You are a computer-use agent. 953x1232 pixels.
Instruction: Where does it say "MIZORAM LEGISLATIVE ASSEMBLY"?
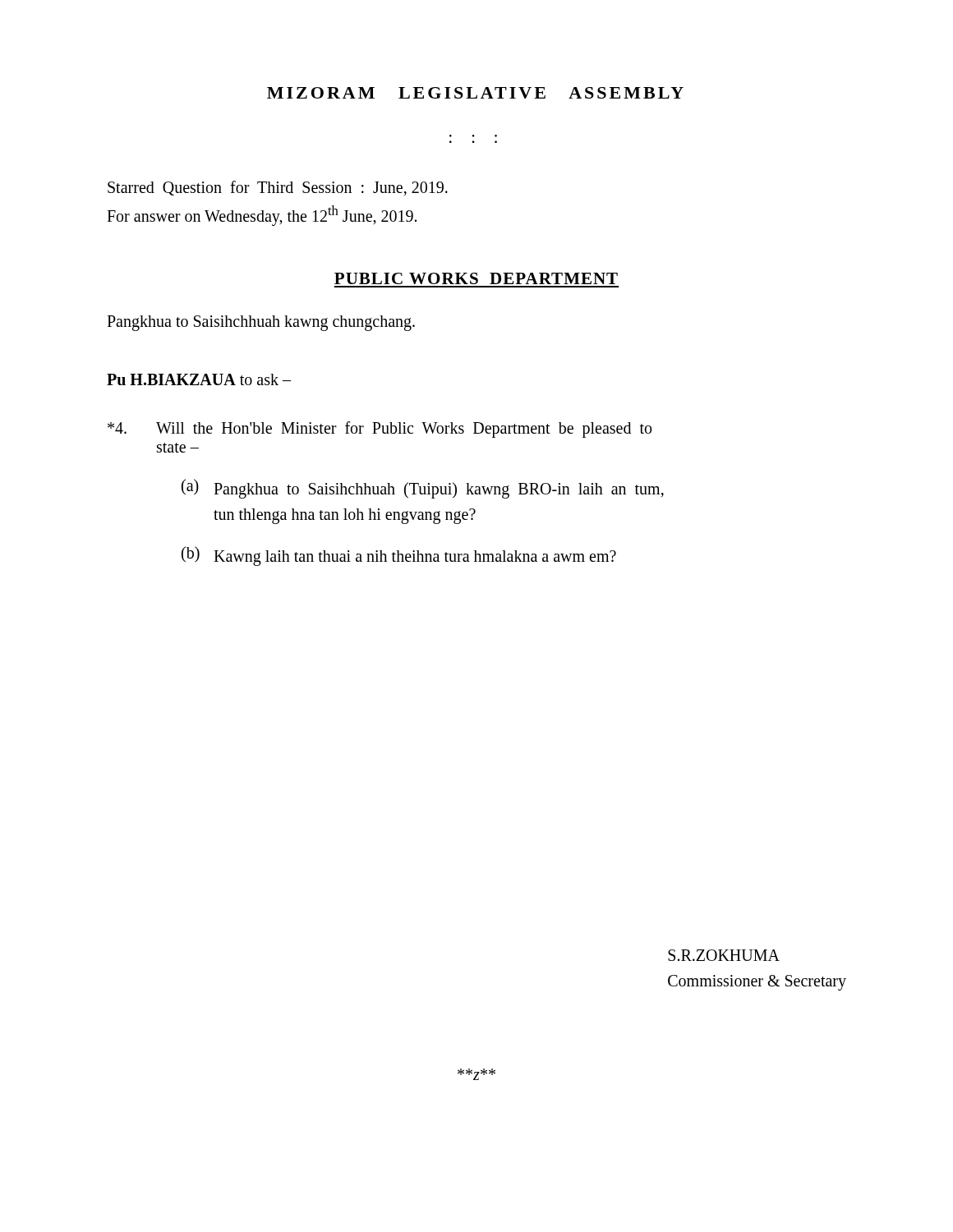click(476, 92)
